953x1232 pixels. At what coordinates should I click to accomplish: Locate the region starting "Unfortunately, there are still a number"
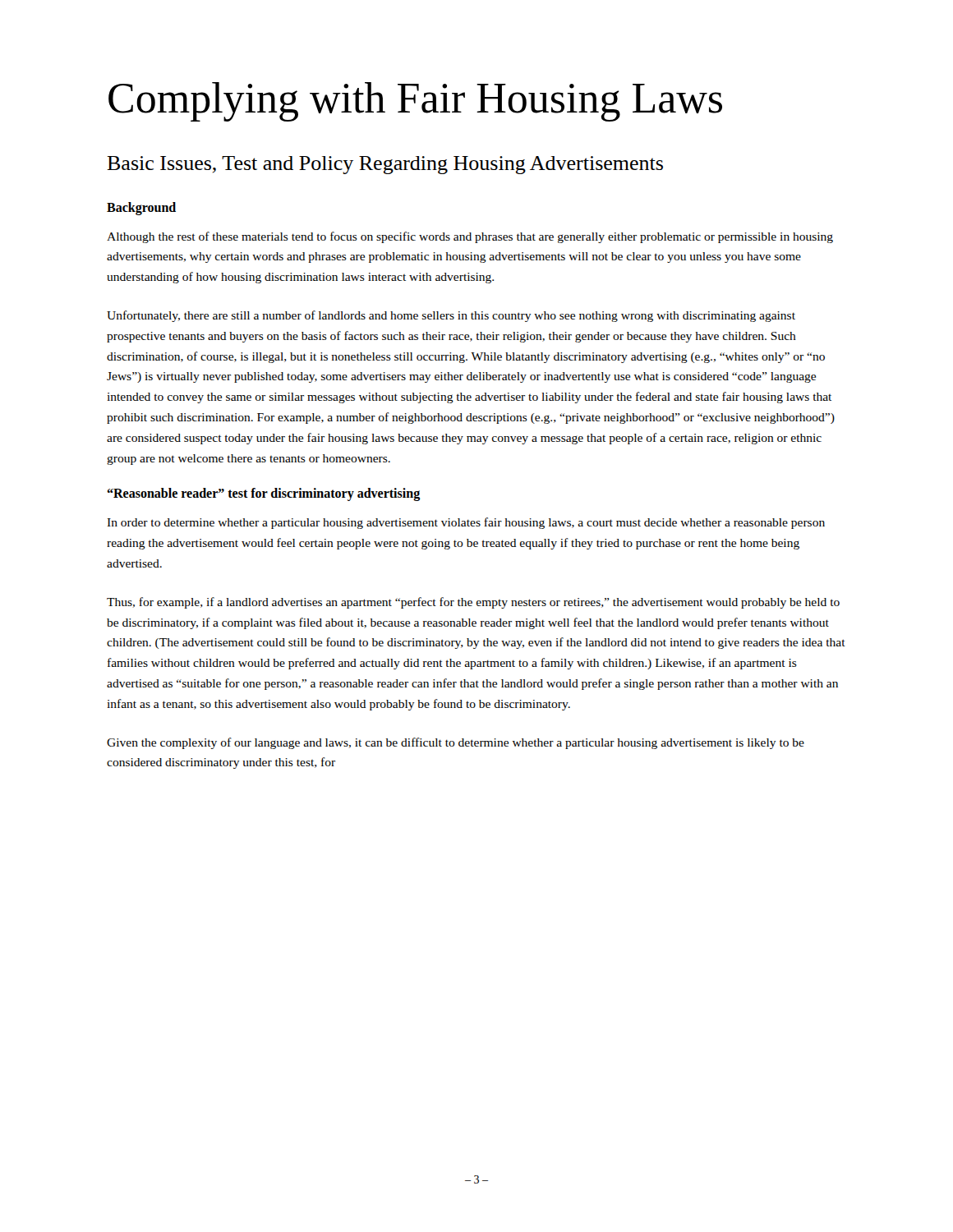(x=476, y=387)
